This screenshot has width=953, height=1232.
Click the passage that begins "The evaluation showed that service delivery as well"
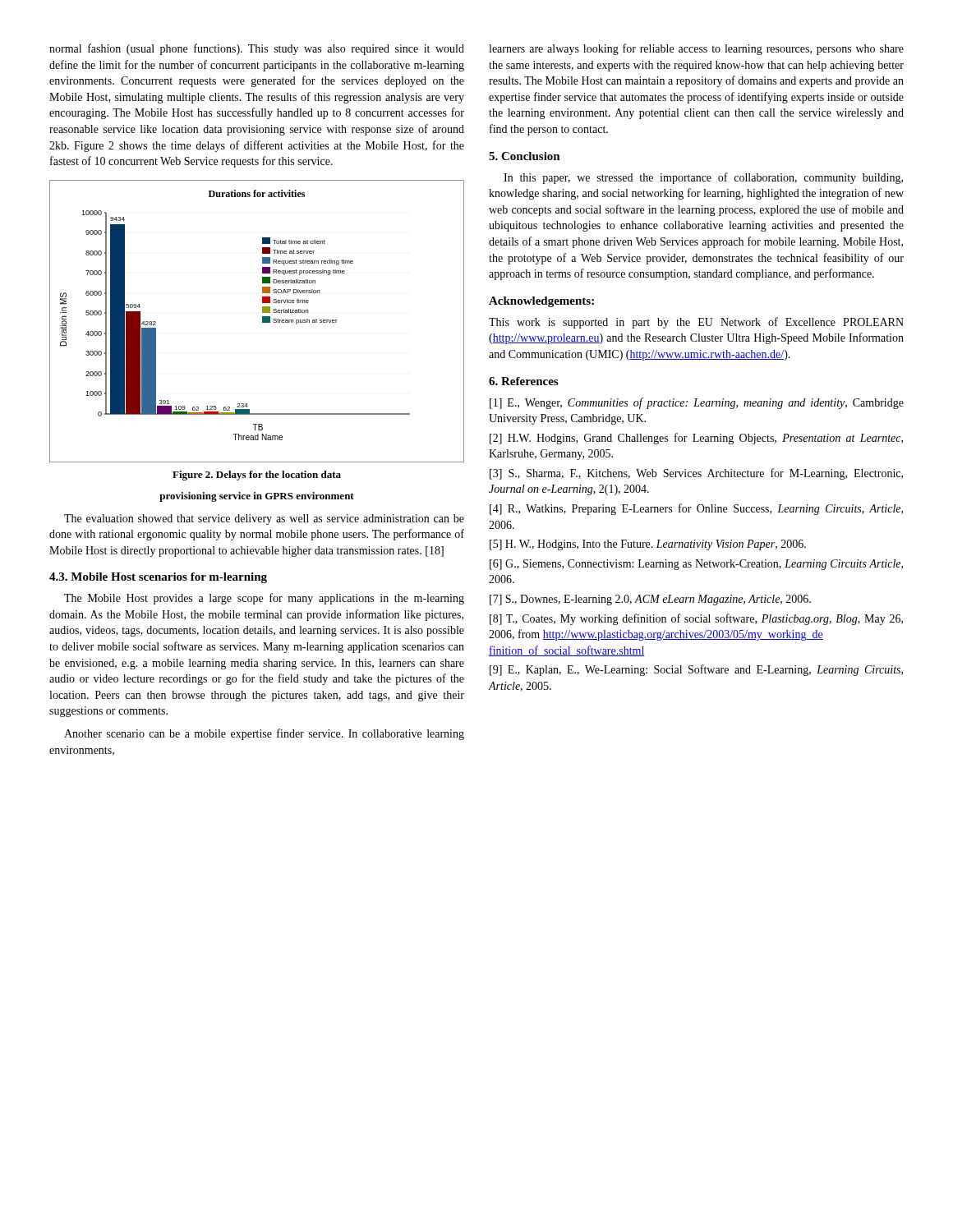(257, 535)
